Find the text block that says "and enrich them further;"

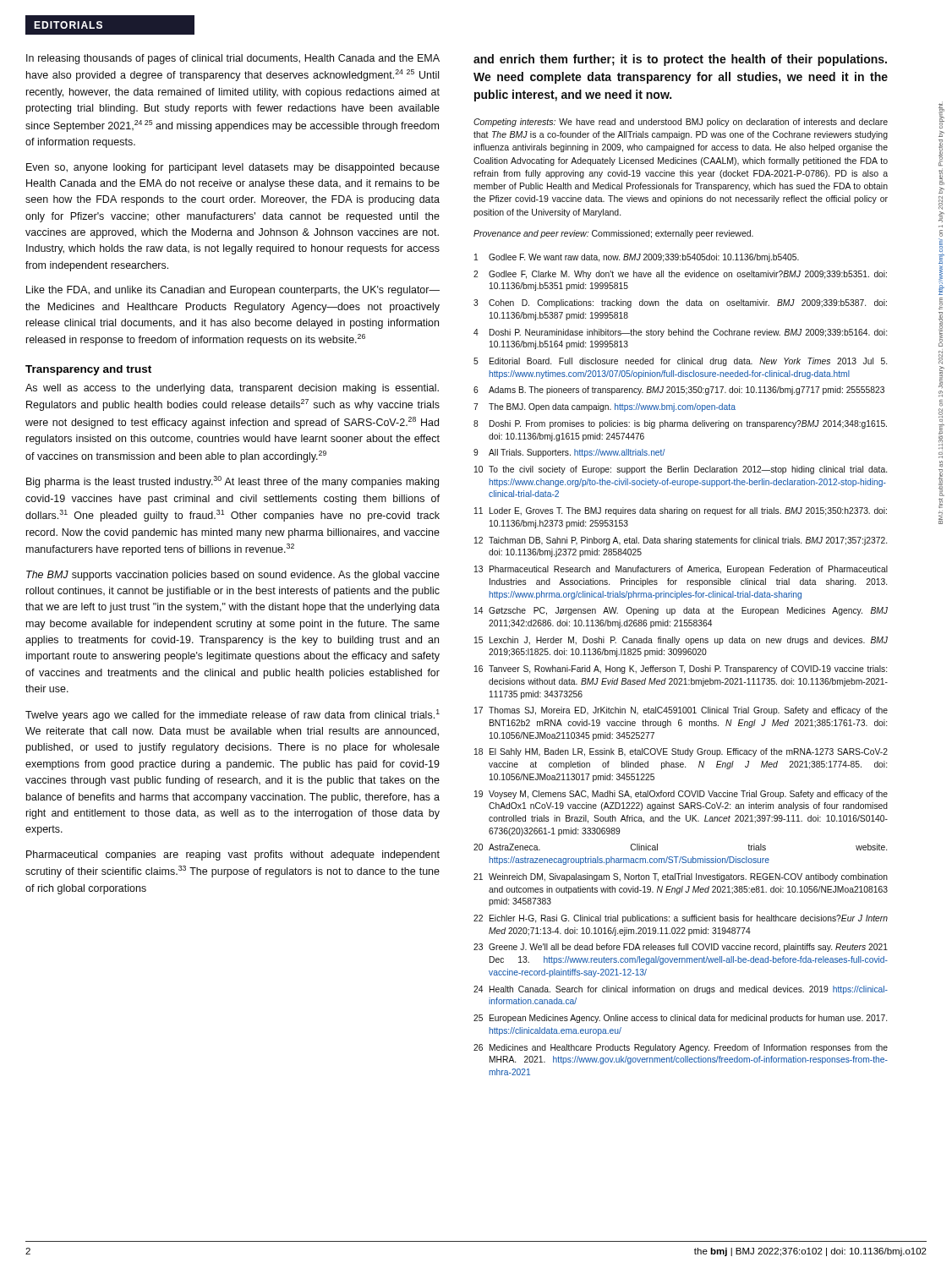pos(681,77)
